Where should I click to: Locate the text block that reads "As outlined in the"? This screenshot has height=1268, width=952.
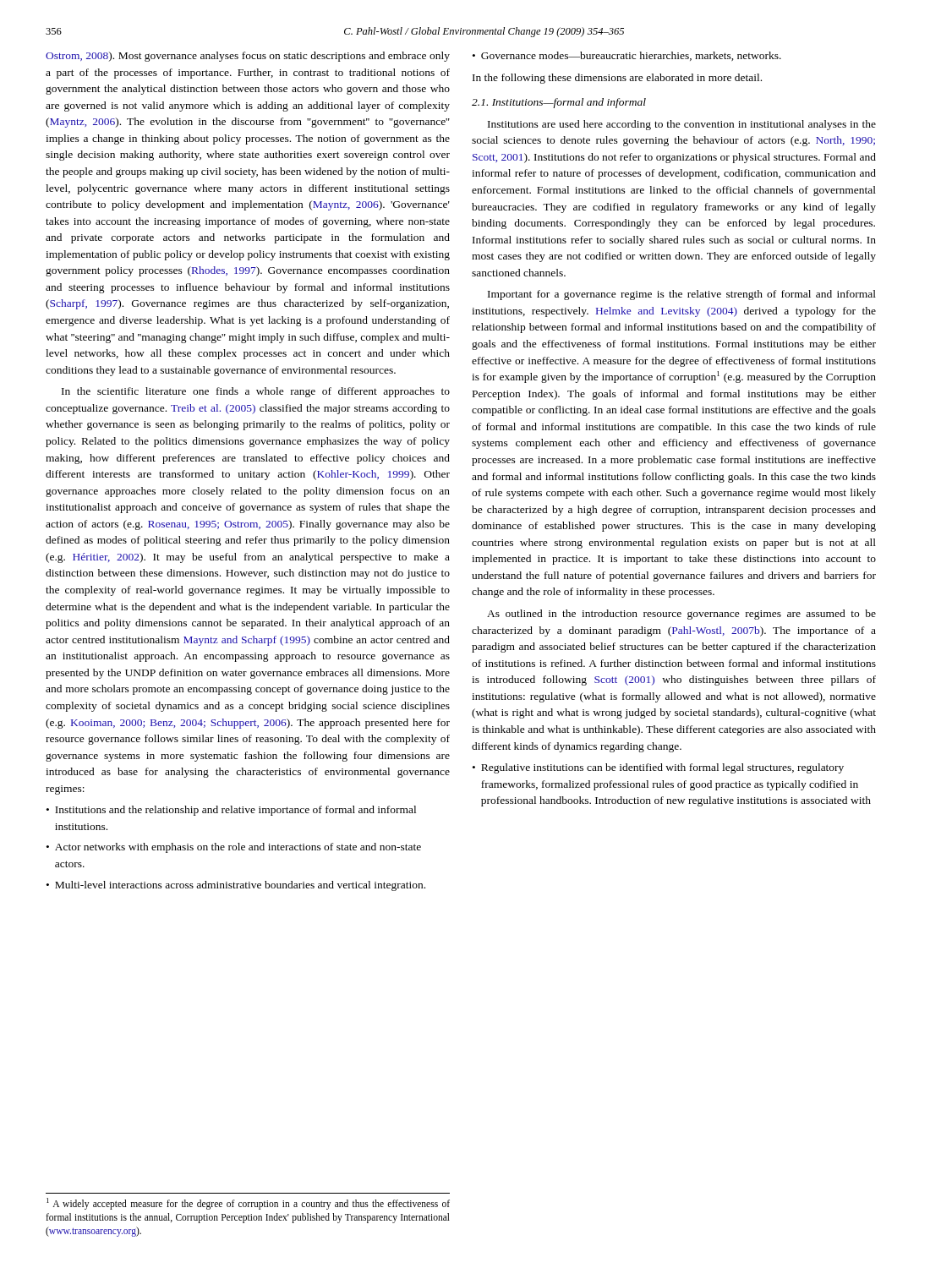click(x=674, y=680)
